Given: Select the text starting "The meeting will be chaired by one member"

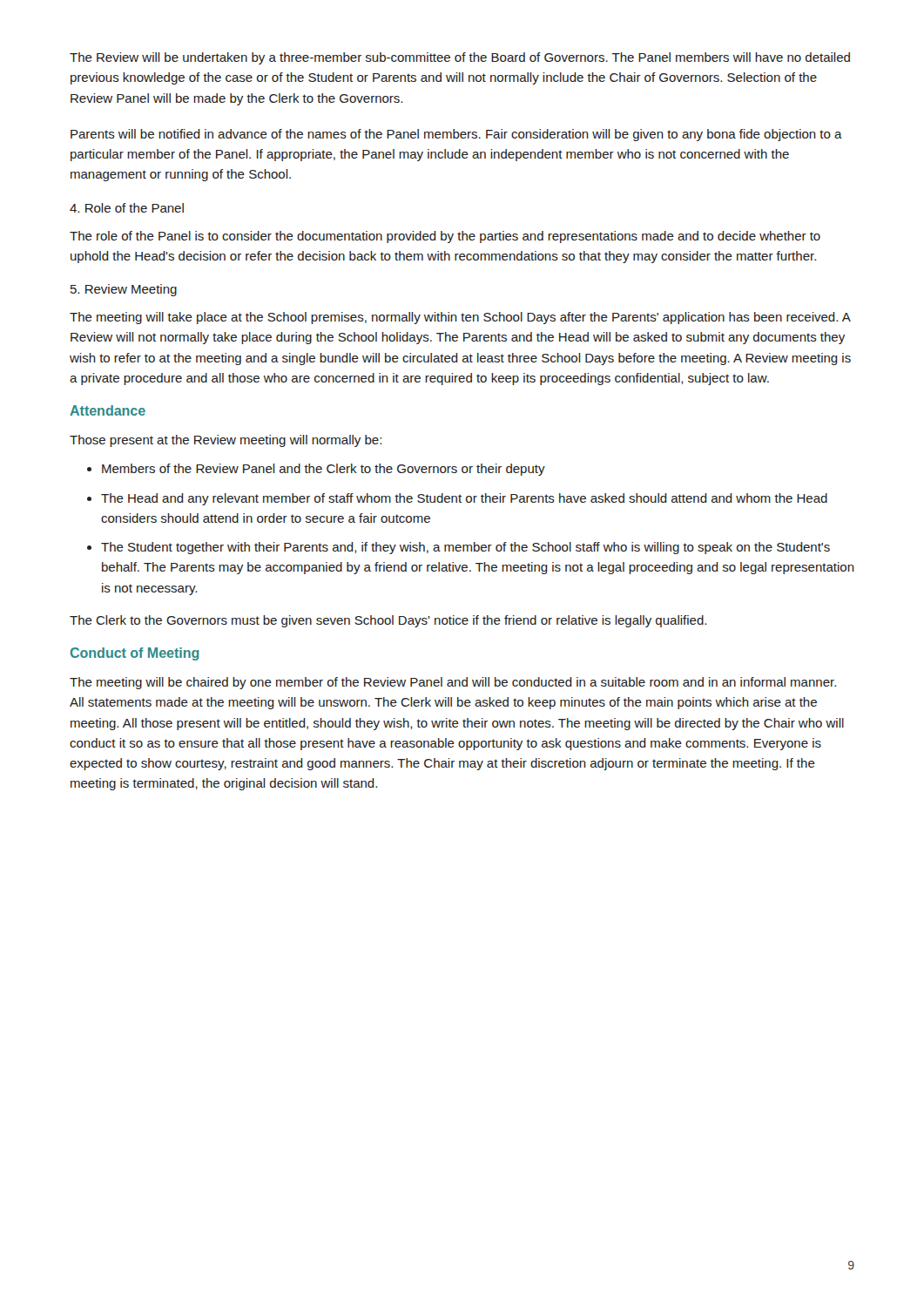Looking at the screenshot, I should point(457,732).
